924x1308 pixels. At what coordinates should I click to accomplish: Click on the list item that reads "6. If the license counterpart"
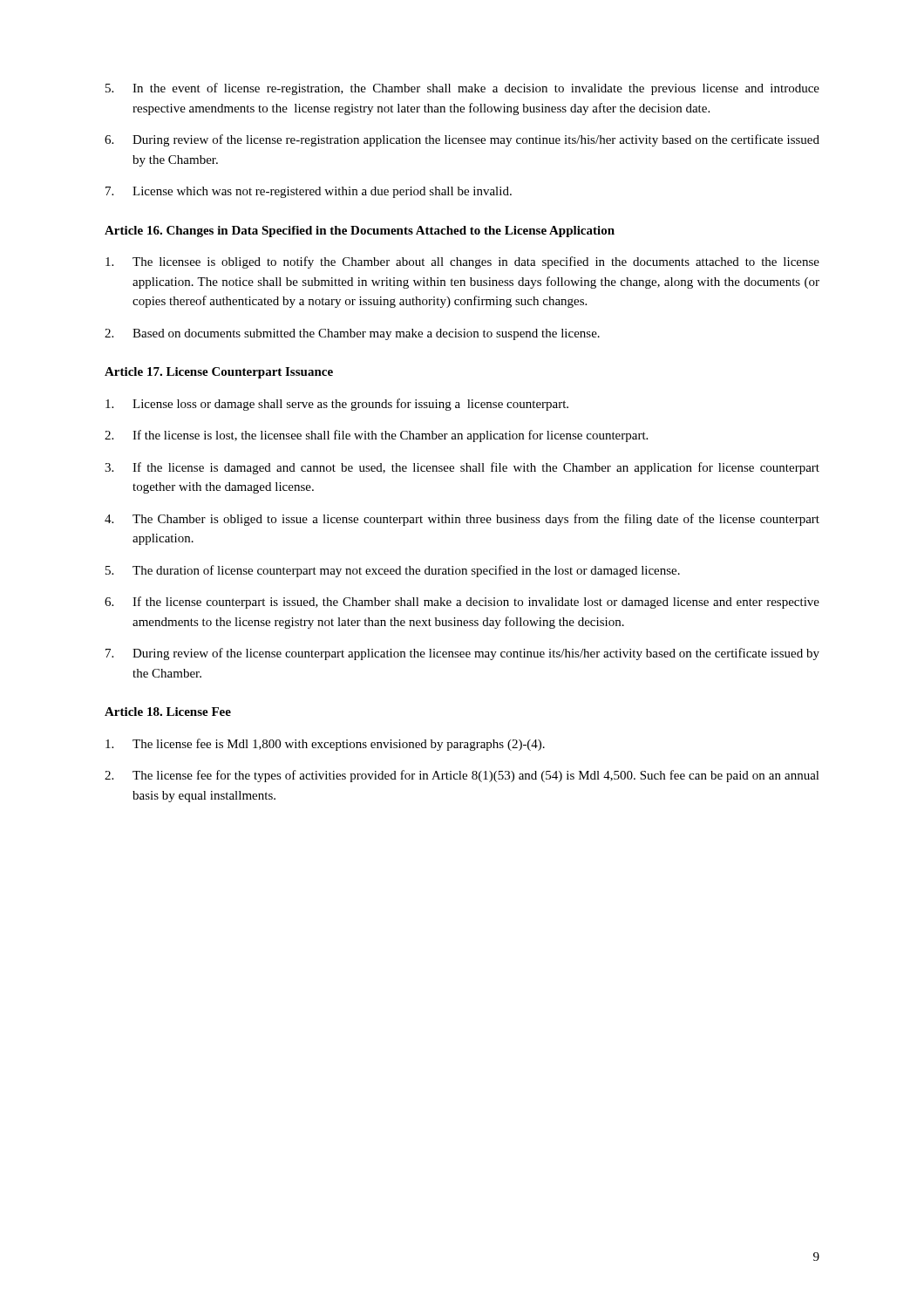[x=462, y=612]
